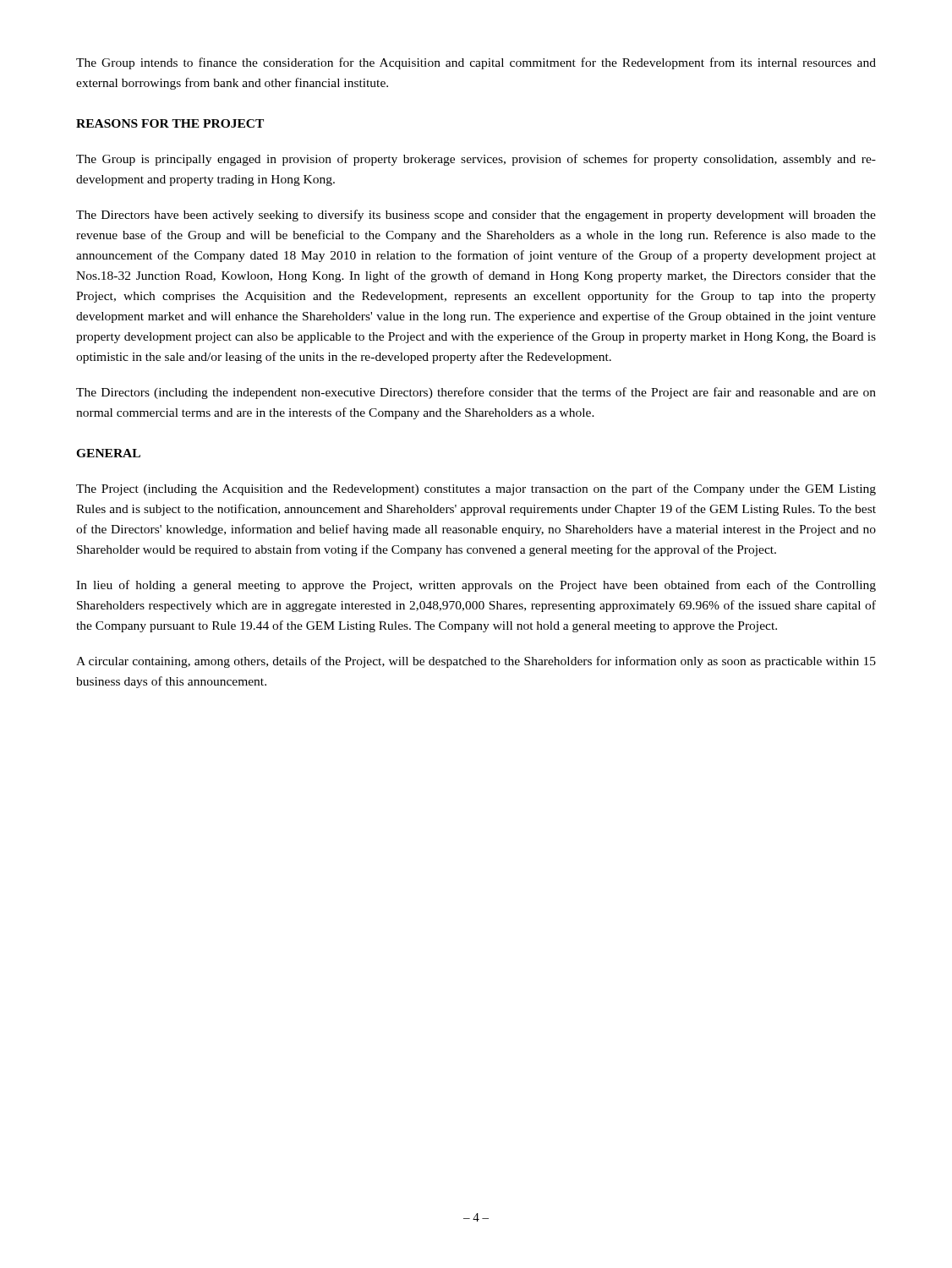
Task: Select the text block that says "The Project (including the Acquisition and"
Action: (476, 519)
